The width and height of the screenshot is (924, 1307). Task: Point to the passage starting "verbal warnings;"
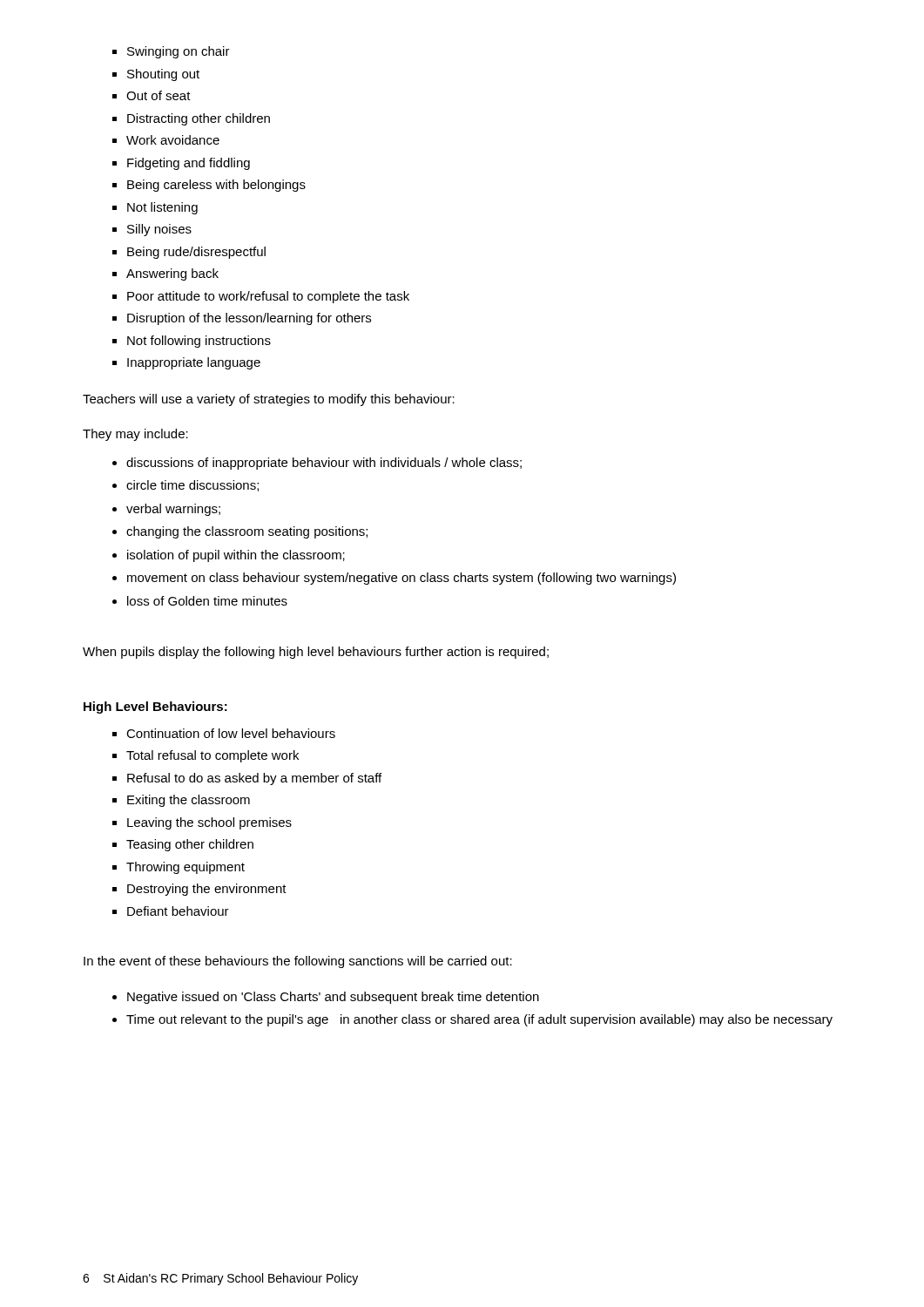[x=174, y=508]
